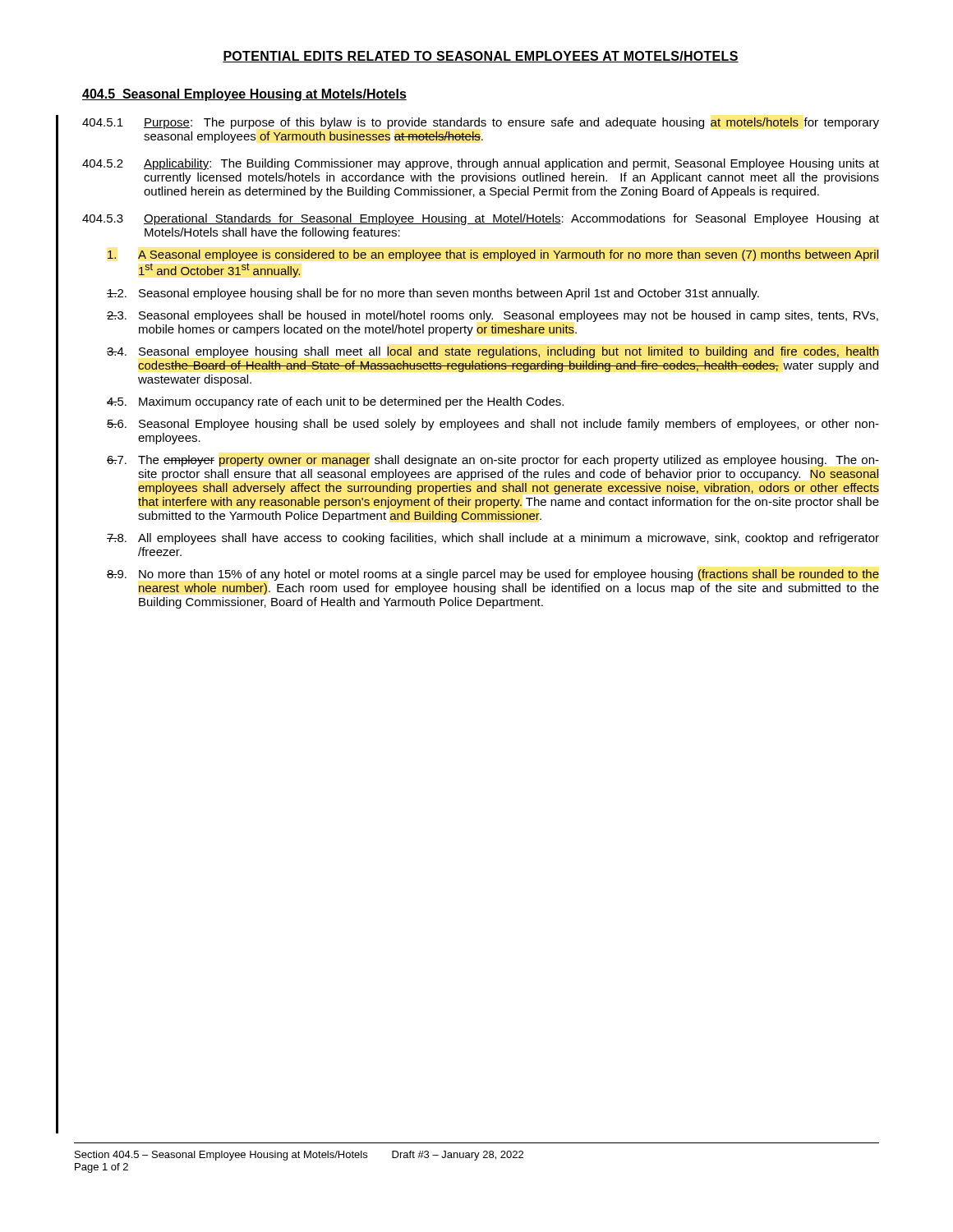The width and height of the screenshot is (953, 1232).
Task: Find the list item that reads "404.5.1 Purpose: The purpose of this"
Action: 481,129
